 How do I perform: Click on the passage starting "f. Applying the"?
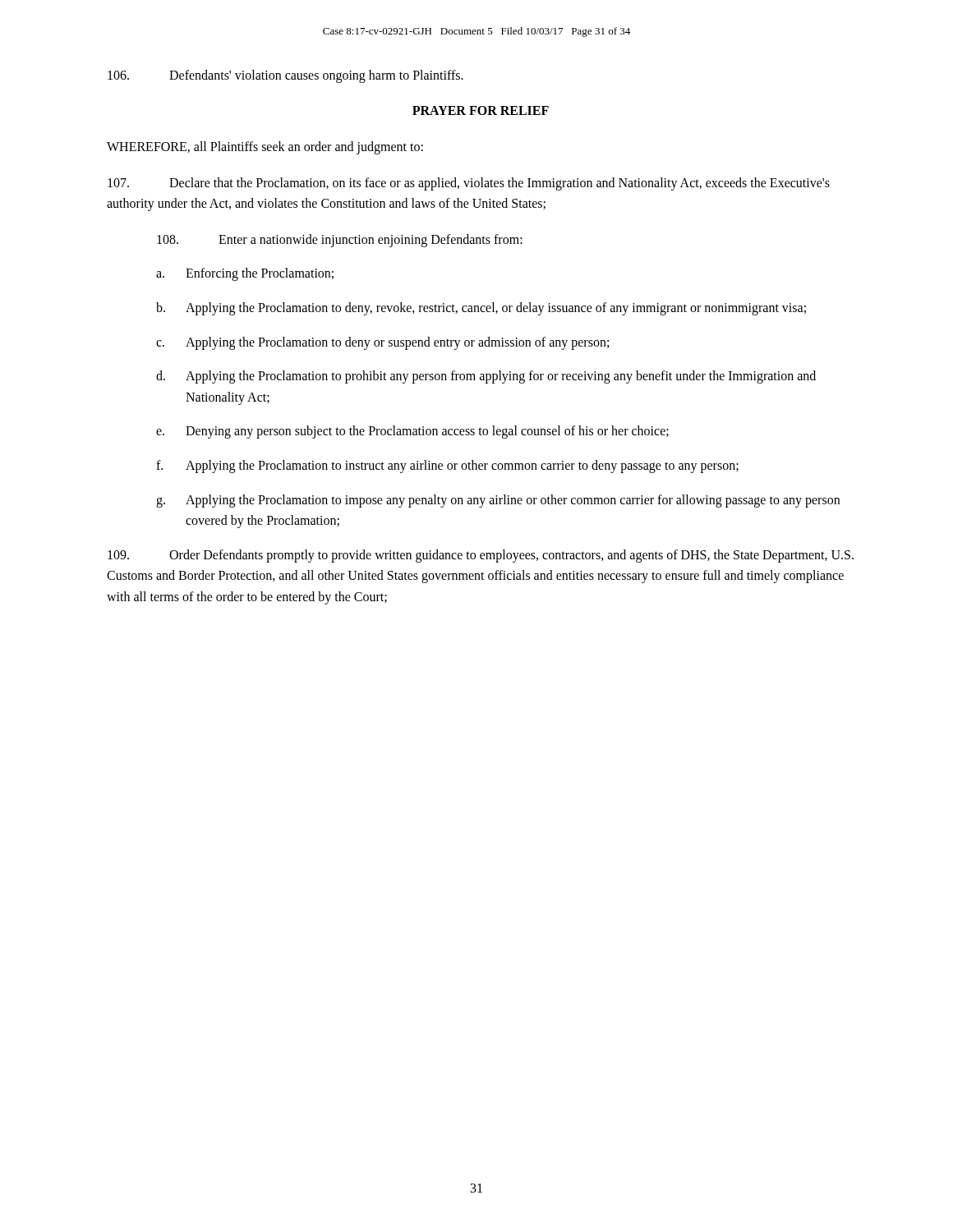(505, 465)
